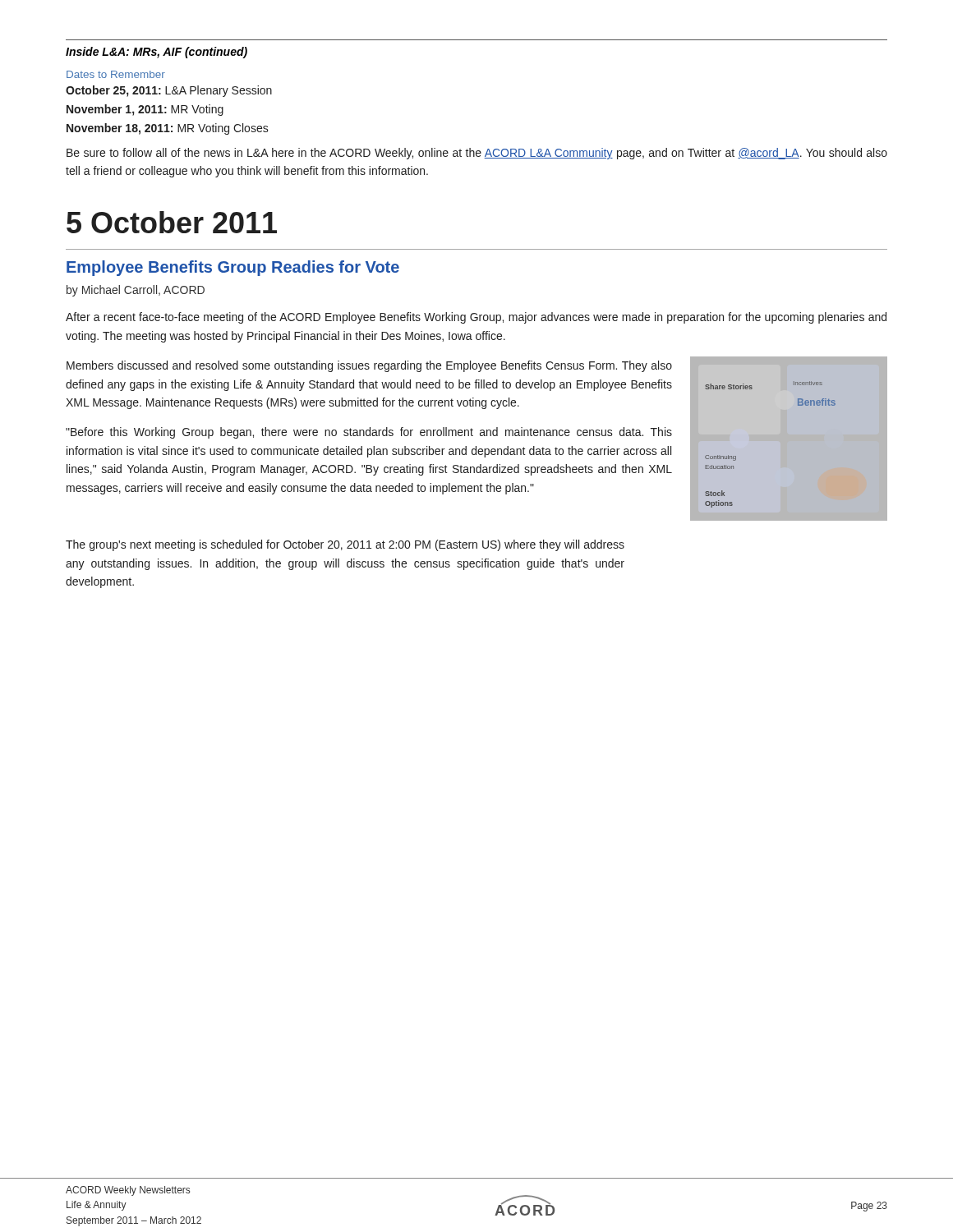This screenshot has width=953, height=1232.
Task: Locate the element starting "Dates to Remember"
Action: click(115, 74)
